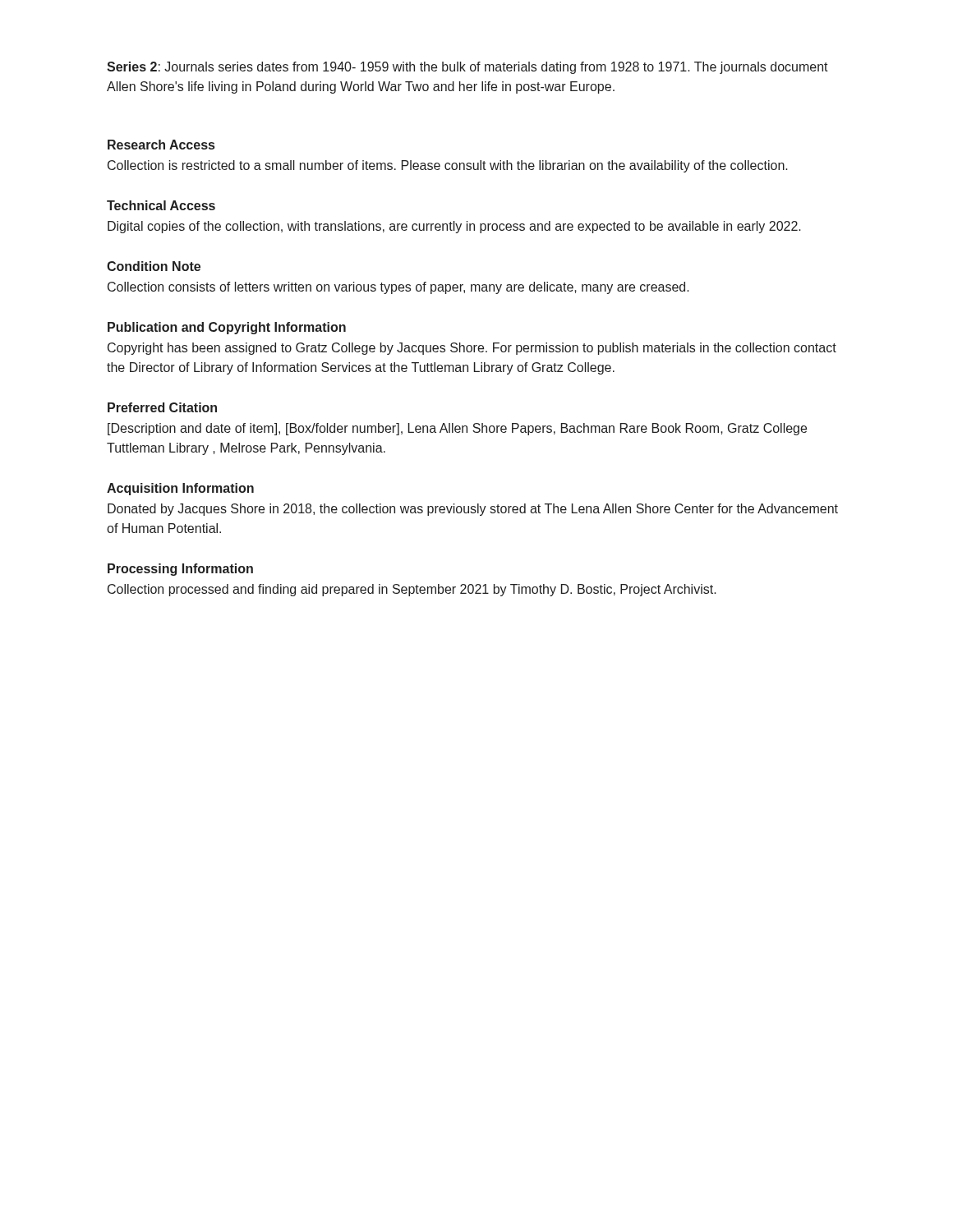This screenshot has width=953, height=1232.
Task: Locate the section header that says "Condition Note"
Action: point(154,267)
